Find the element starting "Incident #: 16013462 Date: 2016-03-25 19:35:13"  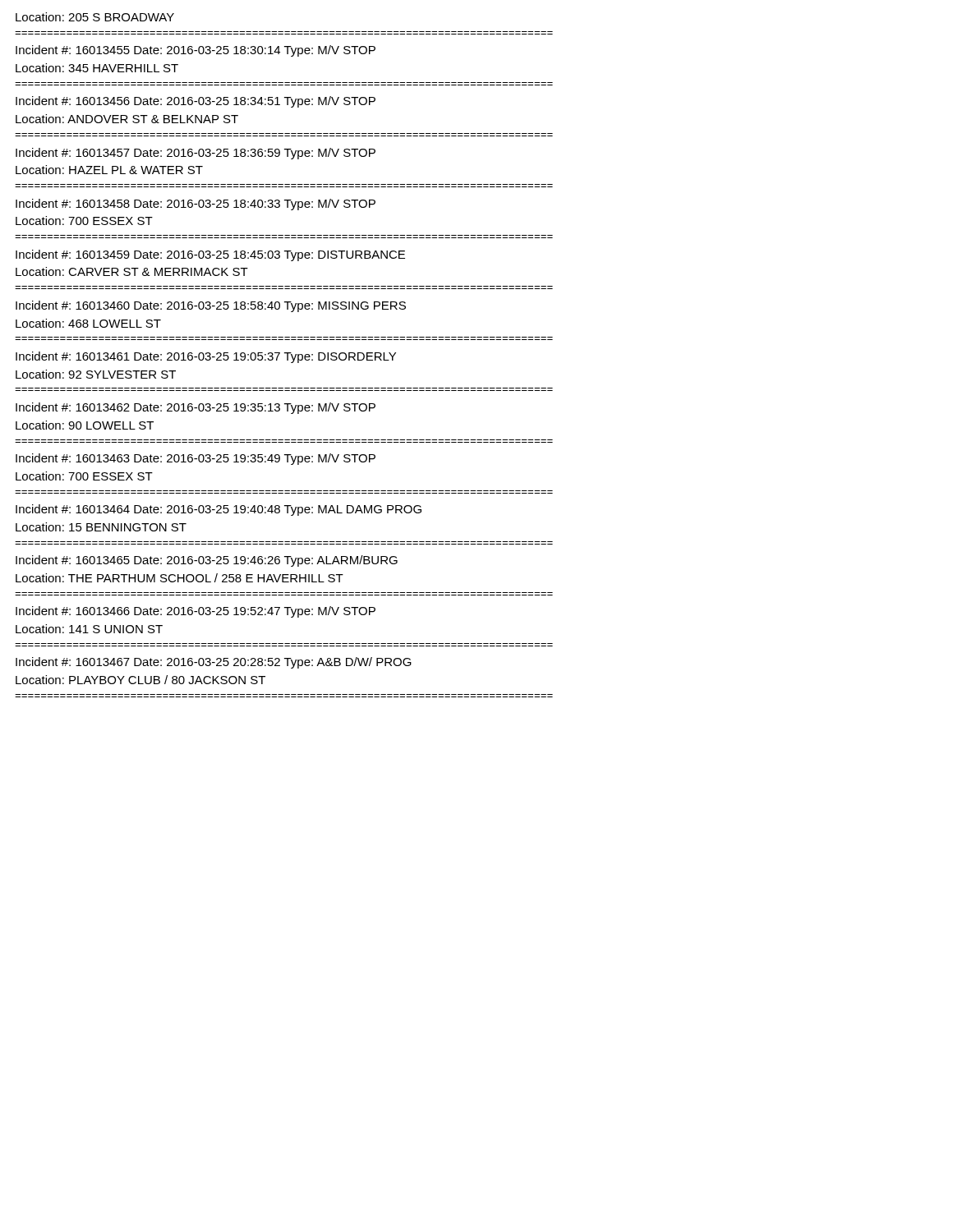(x=195, y=416)
